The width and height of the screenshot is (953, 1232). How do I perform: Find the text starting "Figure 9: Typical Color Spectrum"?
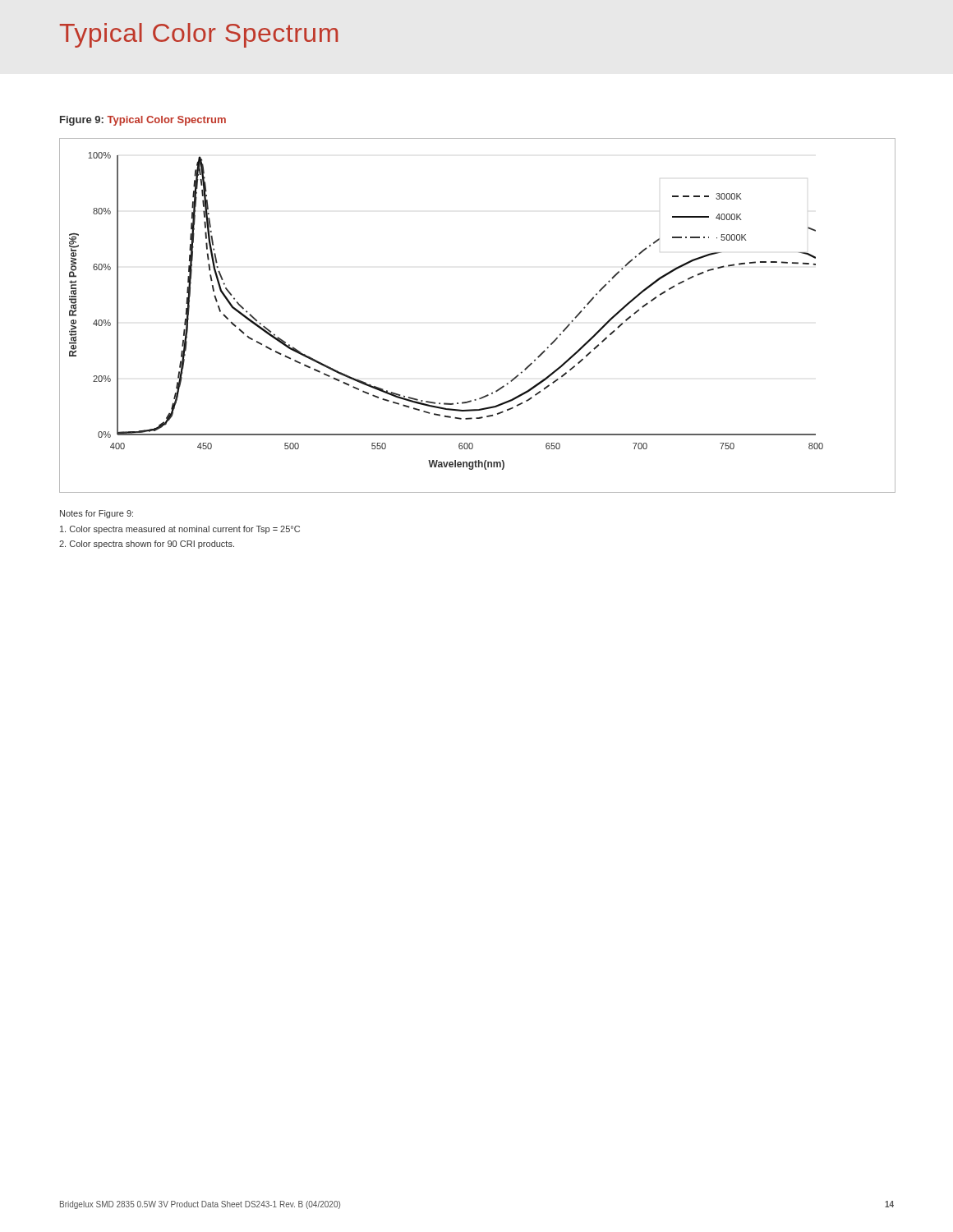click(143, 120)
